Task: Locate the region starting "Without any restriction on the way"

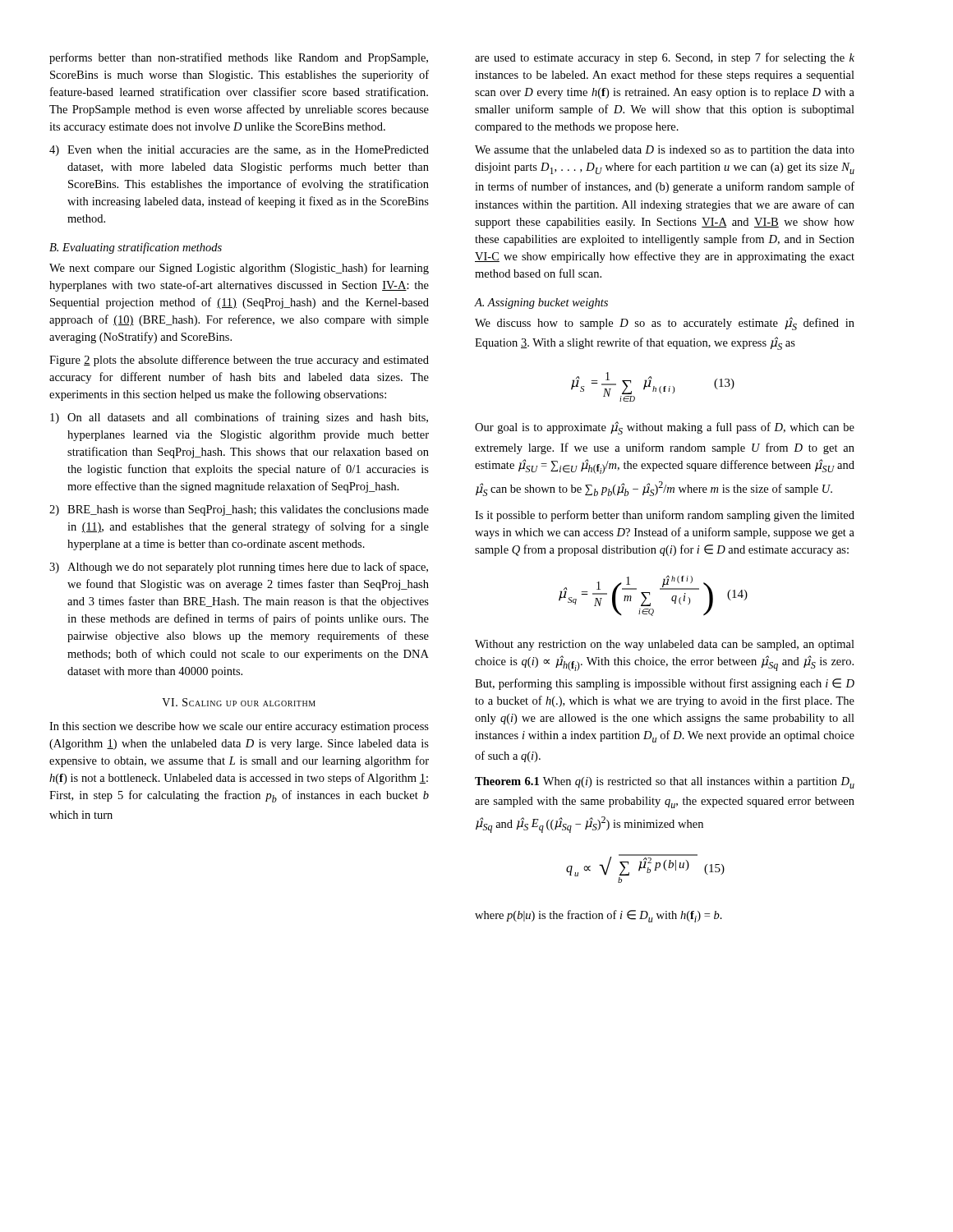Action: pyautogui.click(x=665, y=700)
